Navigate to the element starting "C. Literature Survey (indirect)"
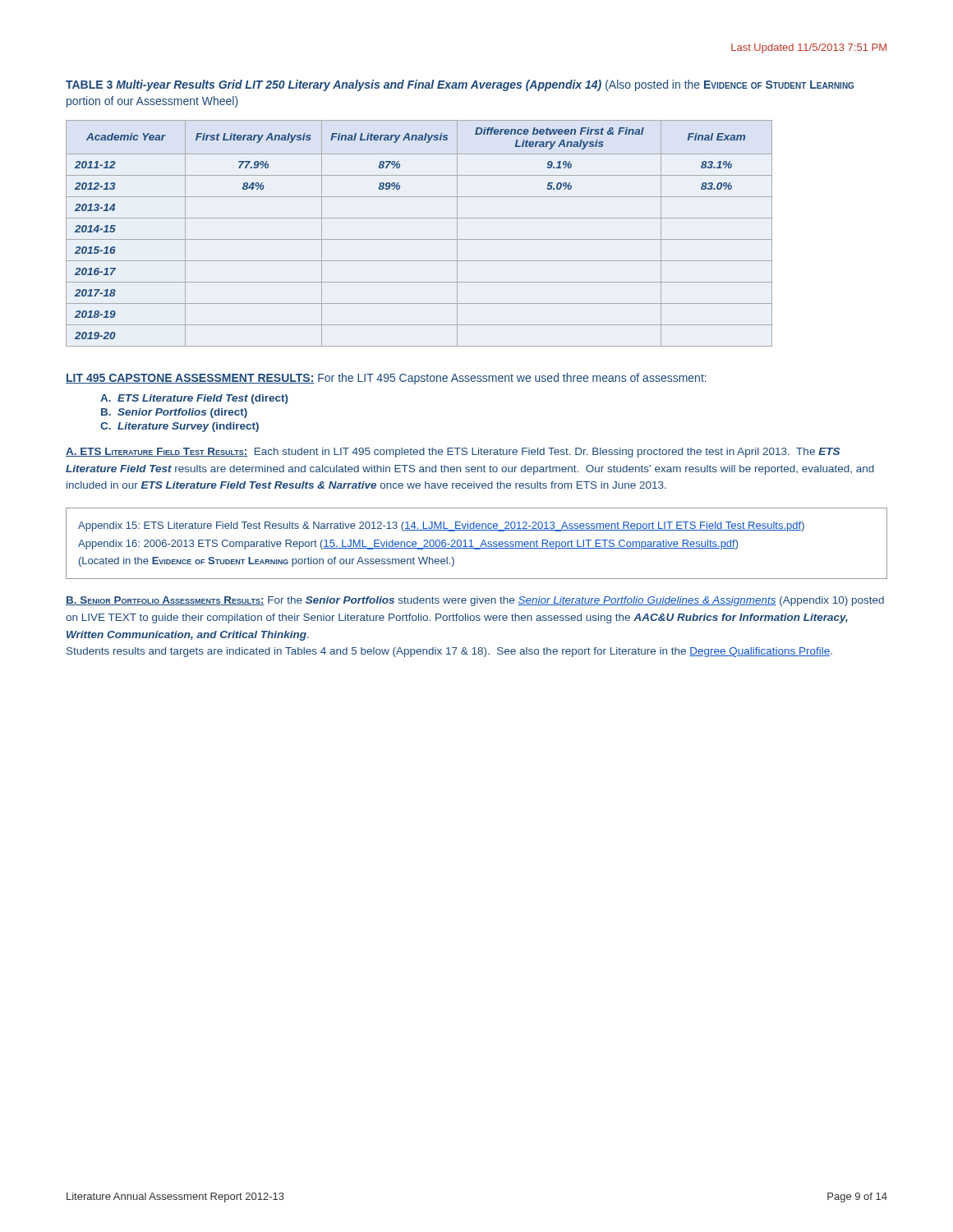 pos(180,426)
